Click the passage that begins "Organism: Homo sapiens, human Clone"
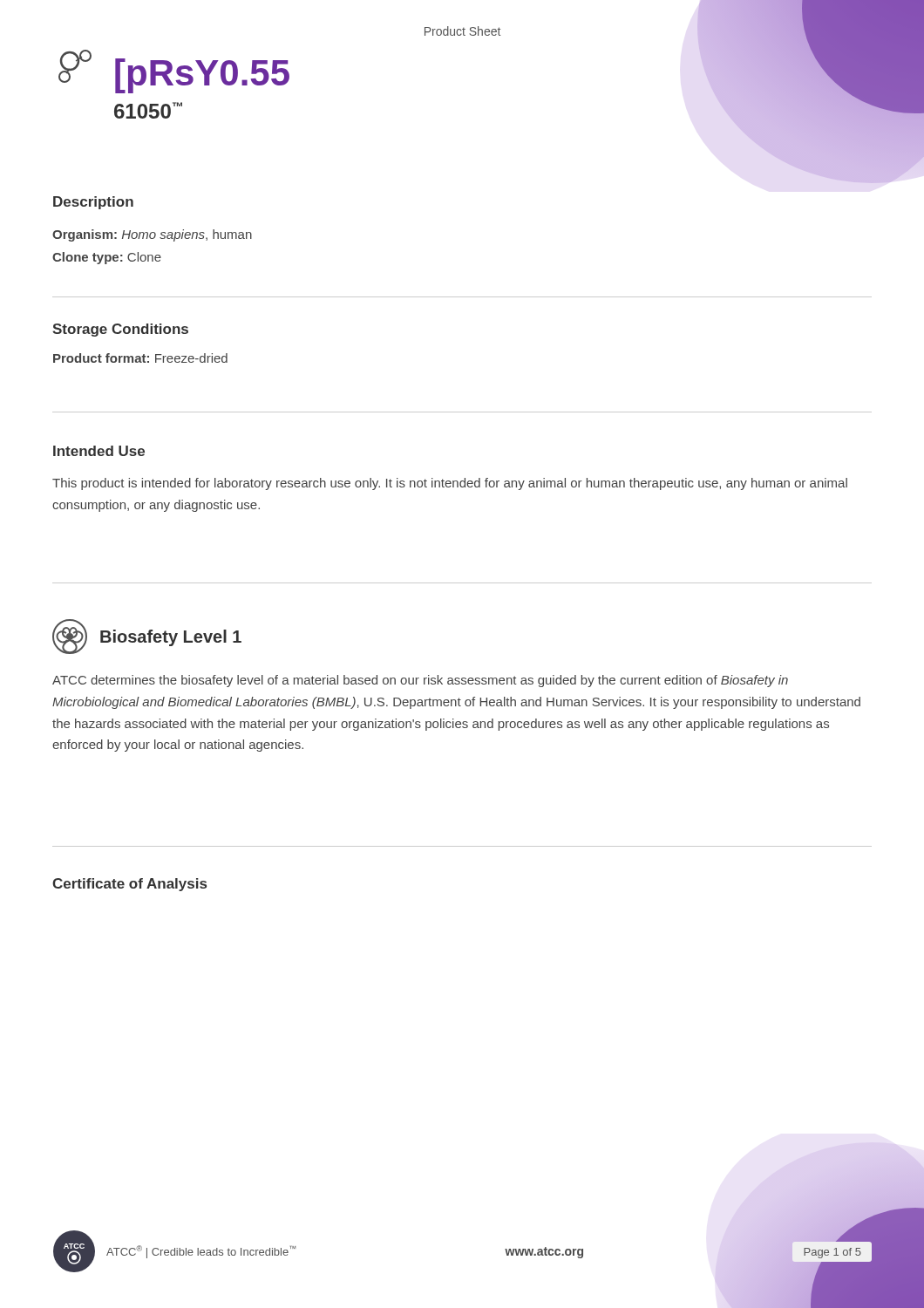 click(x=152, y=245)
